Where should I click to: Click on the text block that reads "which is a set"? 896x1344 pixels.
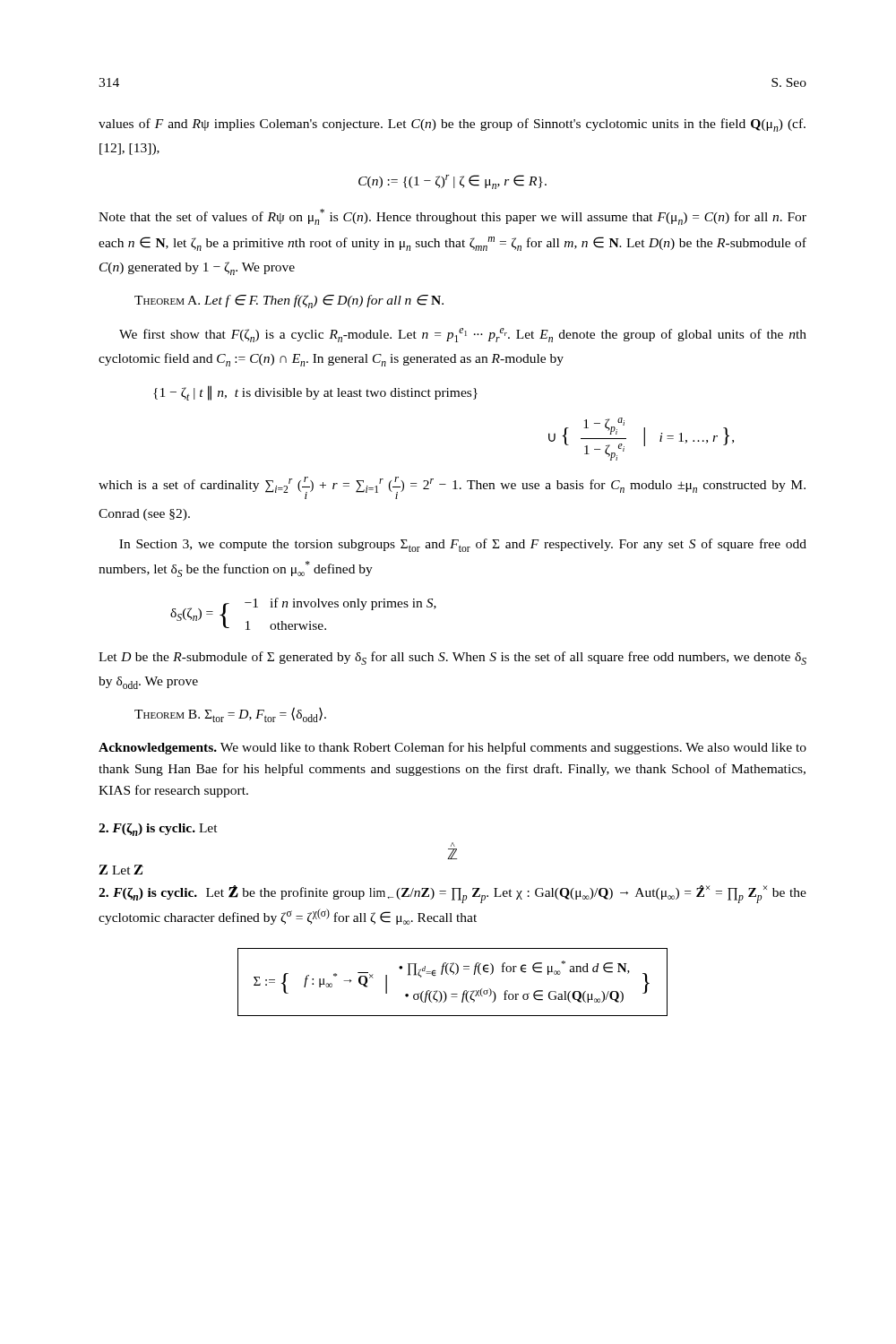pos(452,497)
